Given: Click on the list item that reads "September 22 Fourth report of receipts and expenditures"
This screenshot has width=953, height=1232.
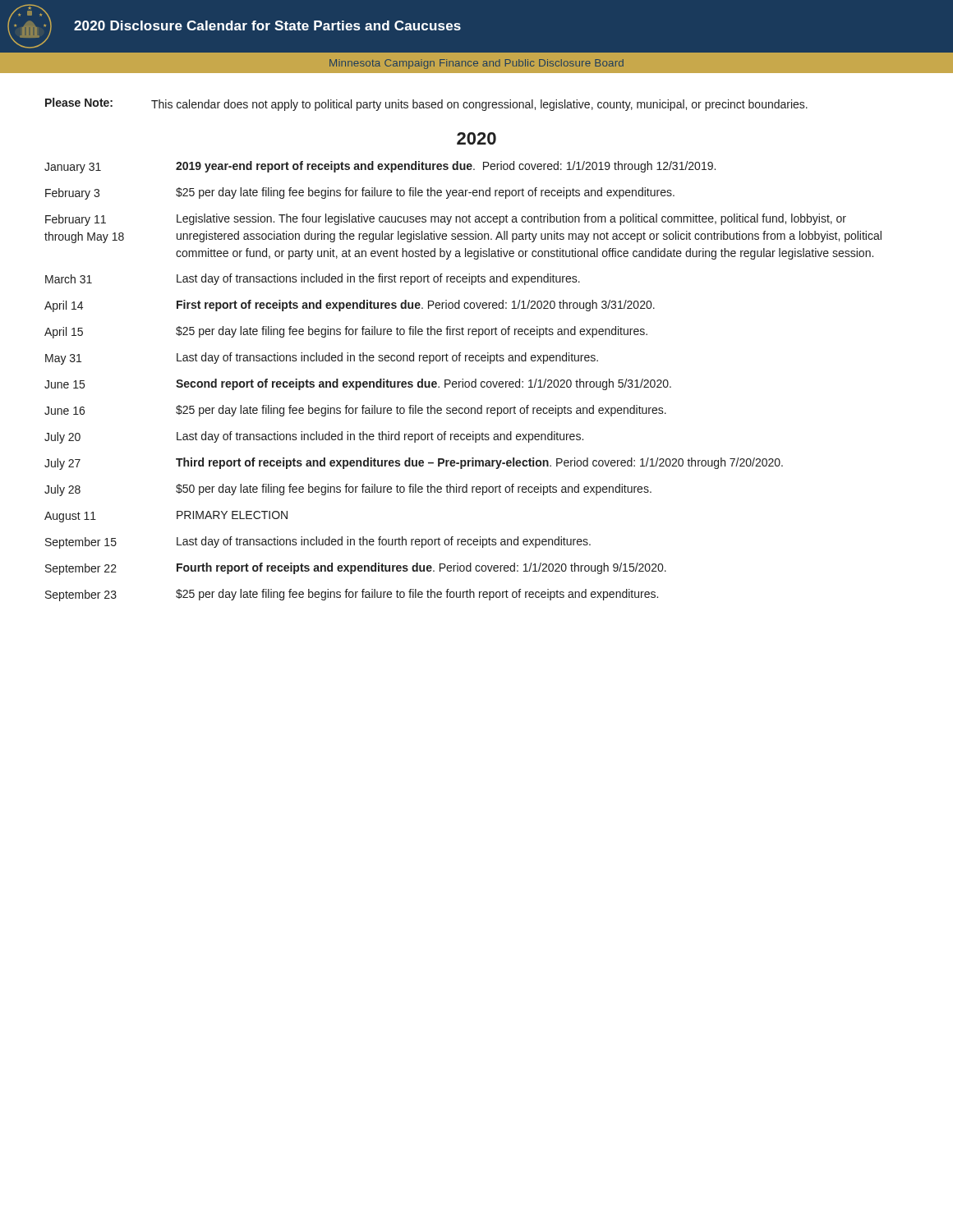Looking at the screenshot, I should (x=476, y=568).
